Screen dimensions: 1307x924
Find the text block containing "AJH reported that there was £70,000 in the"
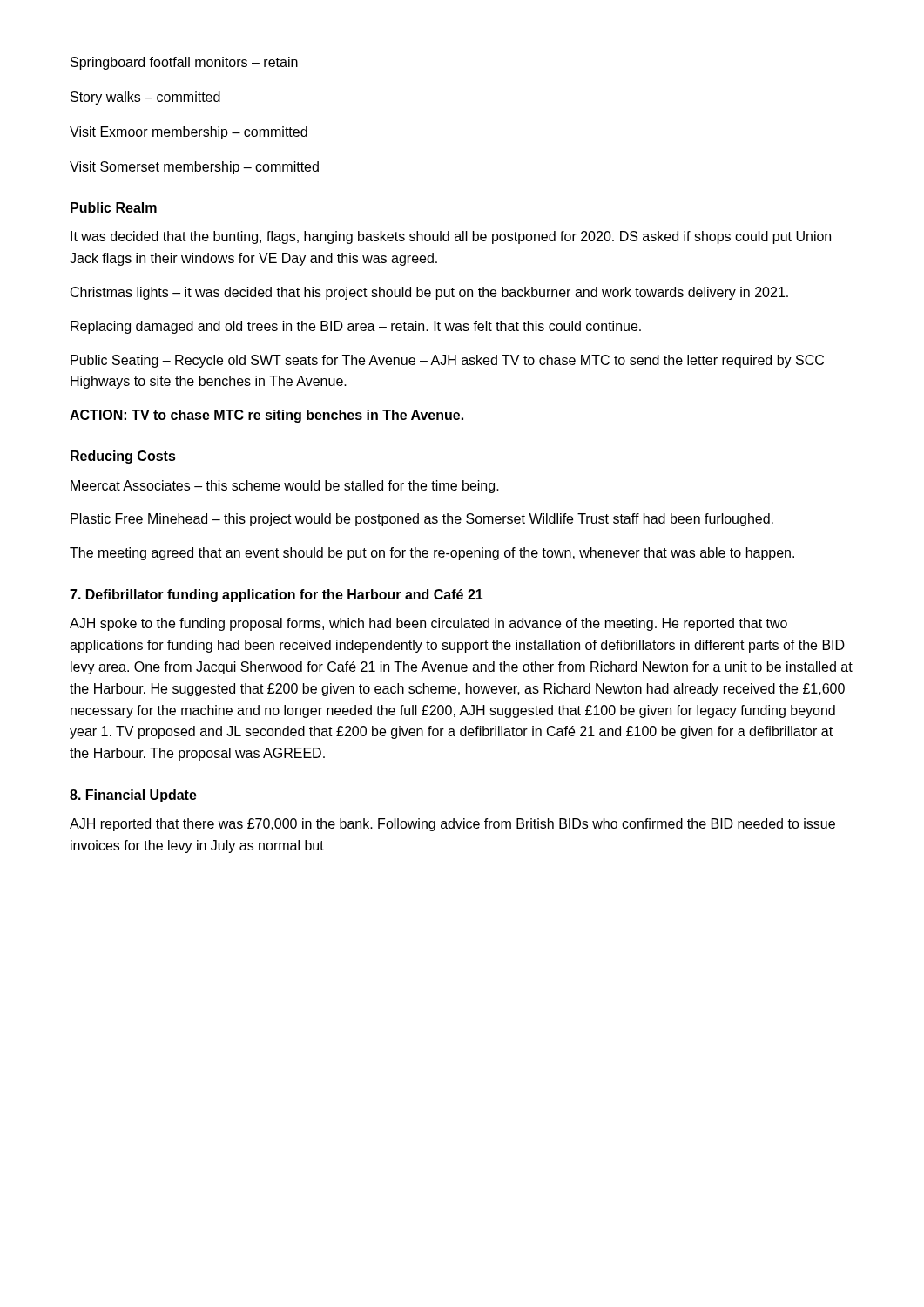(453, 835)
